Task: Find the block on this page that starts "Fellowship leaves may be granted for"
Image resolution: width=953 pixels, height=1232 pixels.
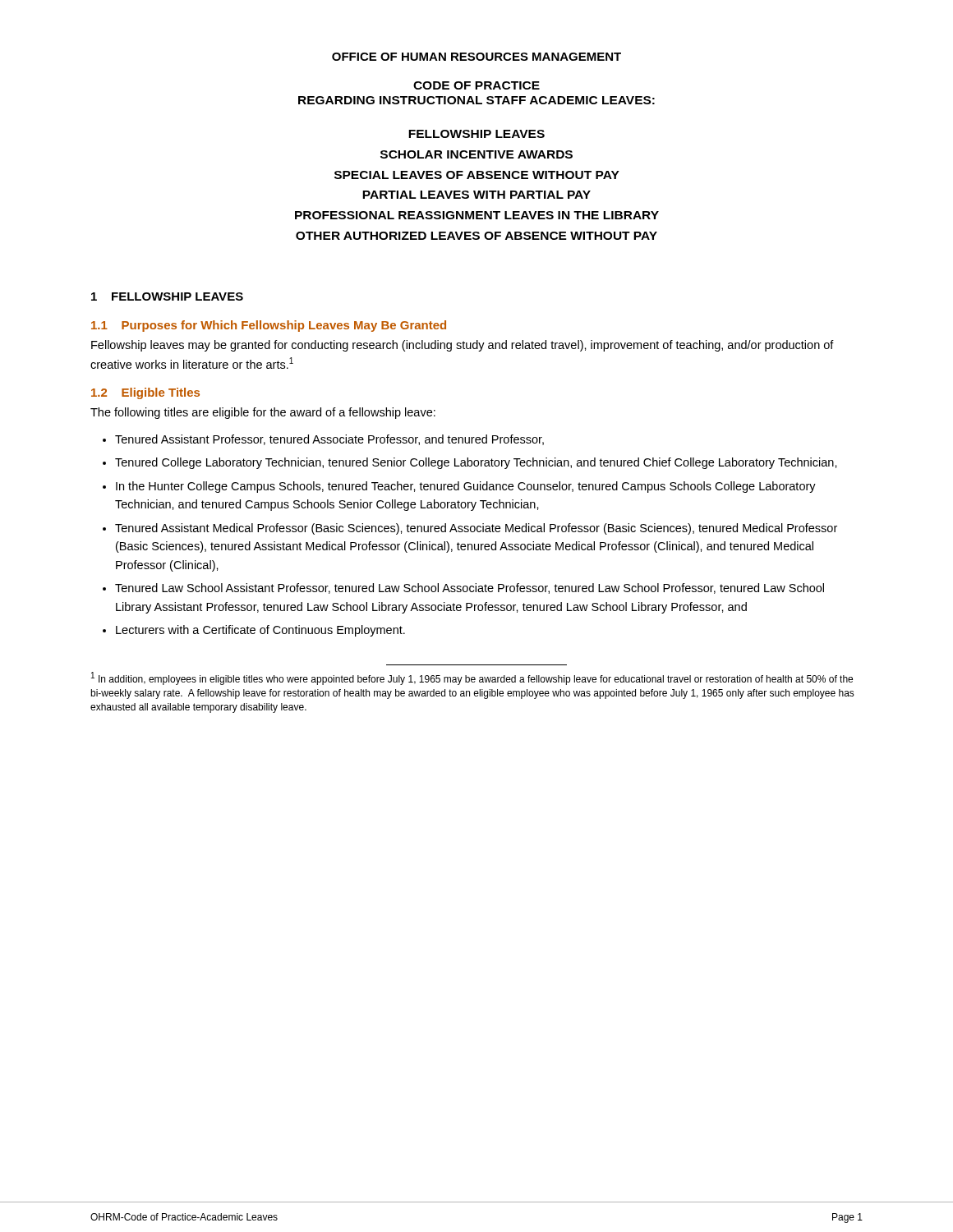Action: 462,354
